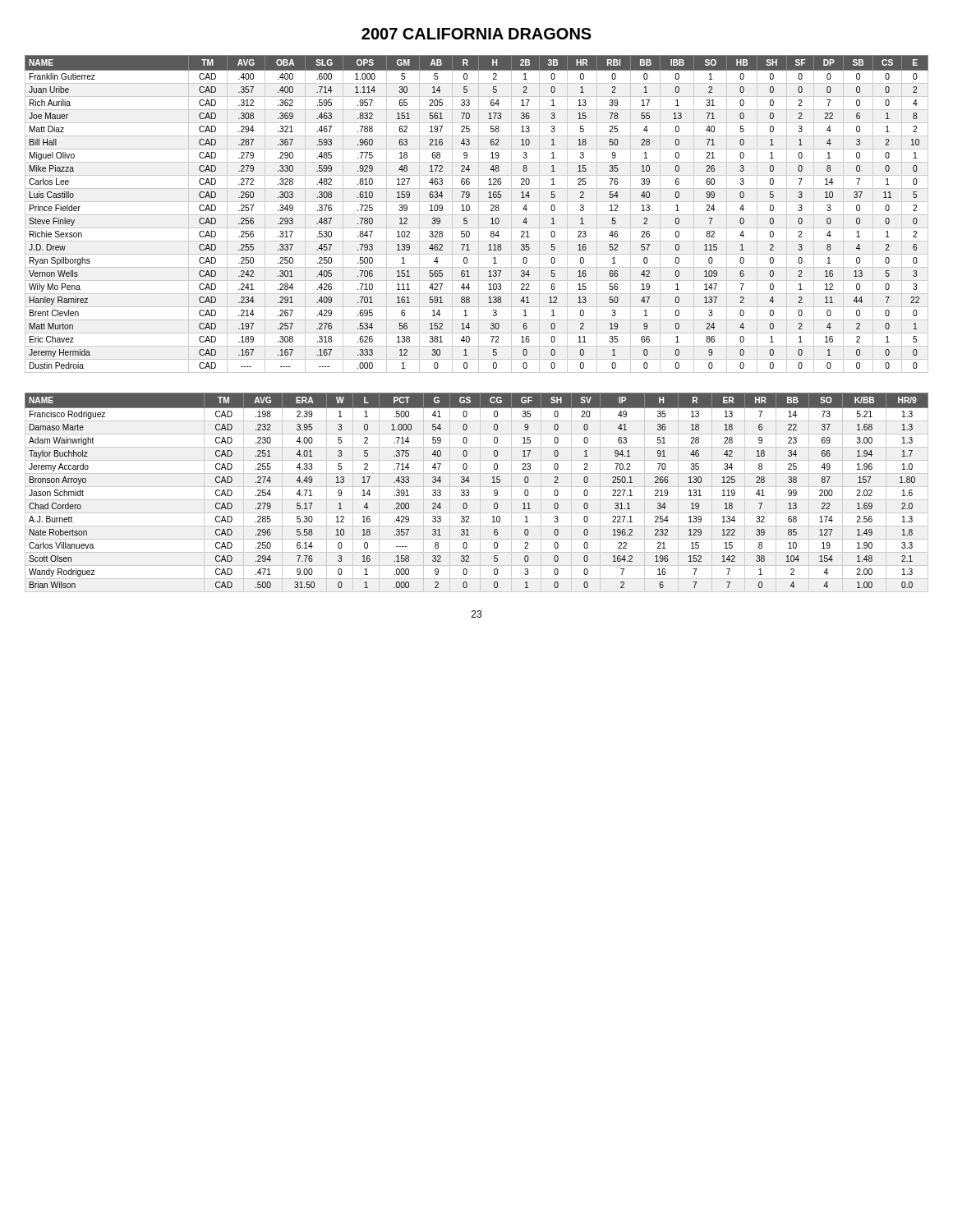Click on the block starting "2007 CALIFORNIA DRAGONS"
Viewport: 953px width, 1232px height.
tap(476, 34)
